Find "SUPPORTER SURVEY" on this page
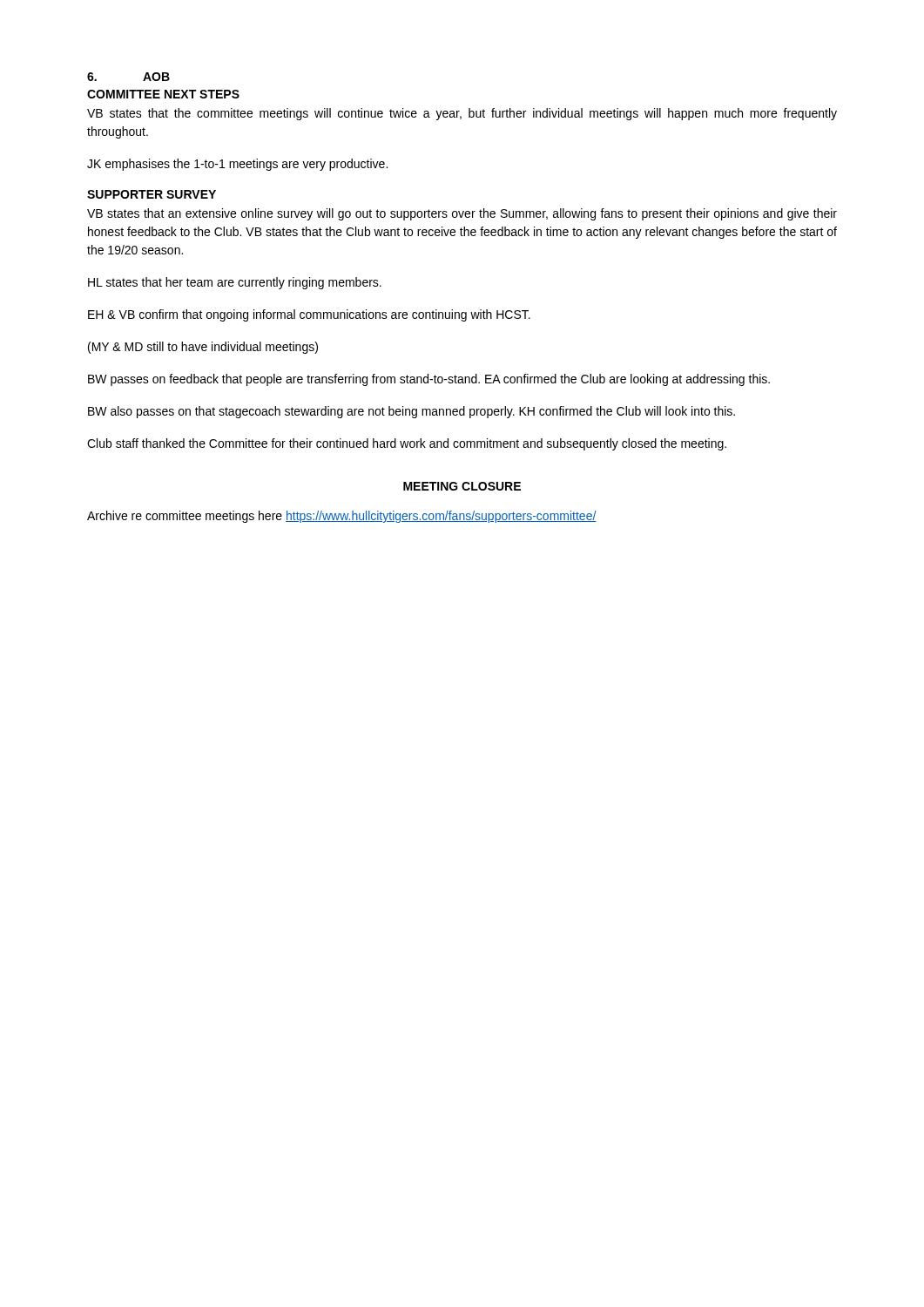 point(152,194)
